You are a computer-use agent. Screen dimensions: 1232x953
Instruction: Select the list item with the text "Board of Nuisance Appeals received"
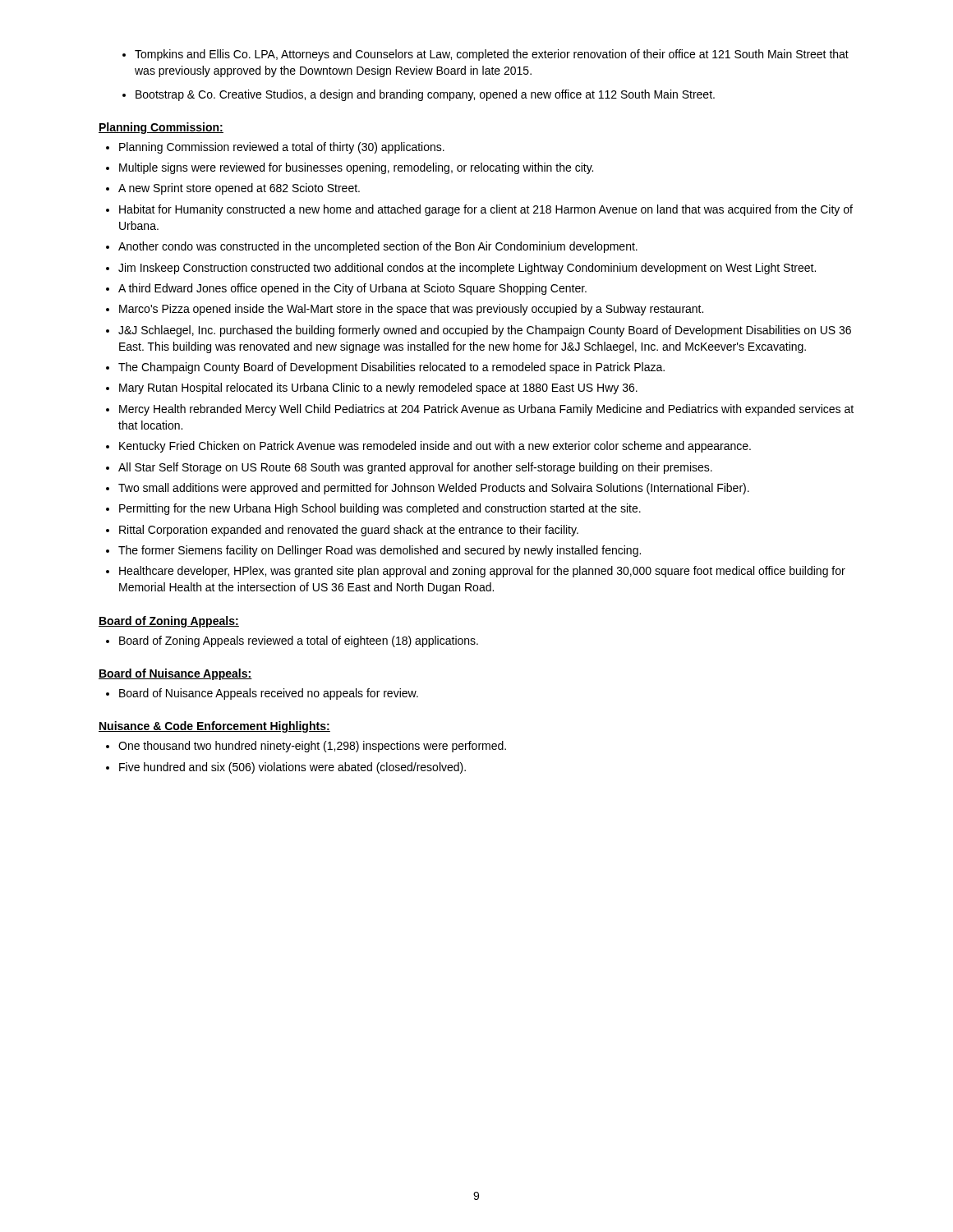(x=269, y=693)
